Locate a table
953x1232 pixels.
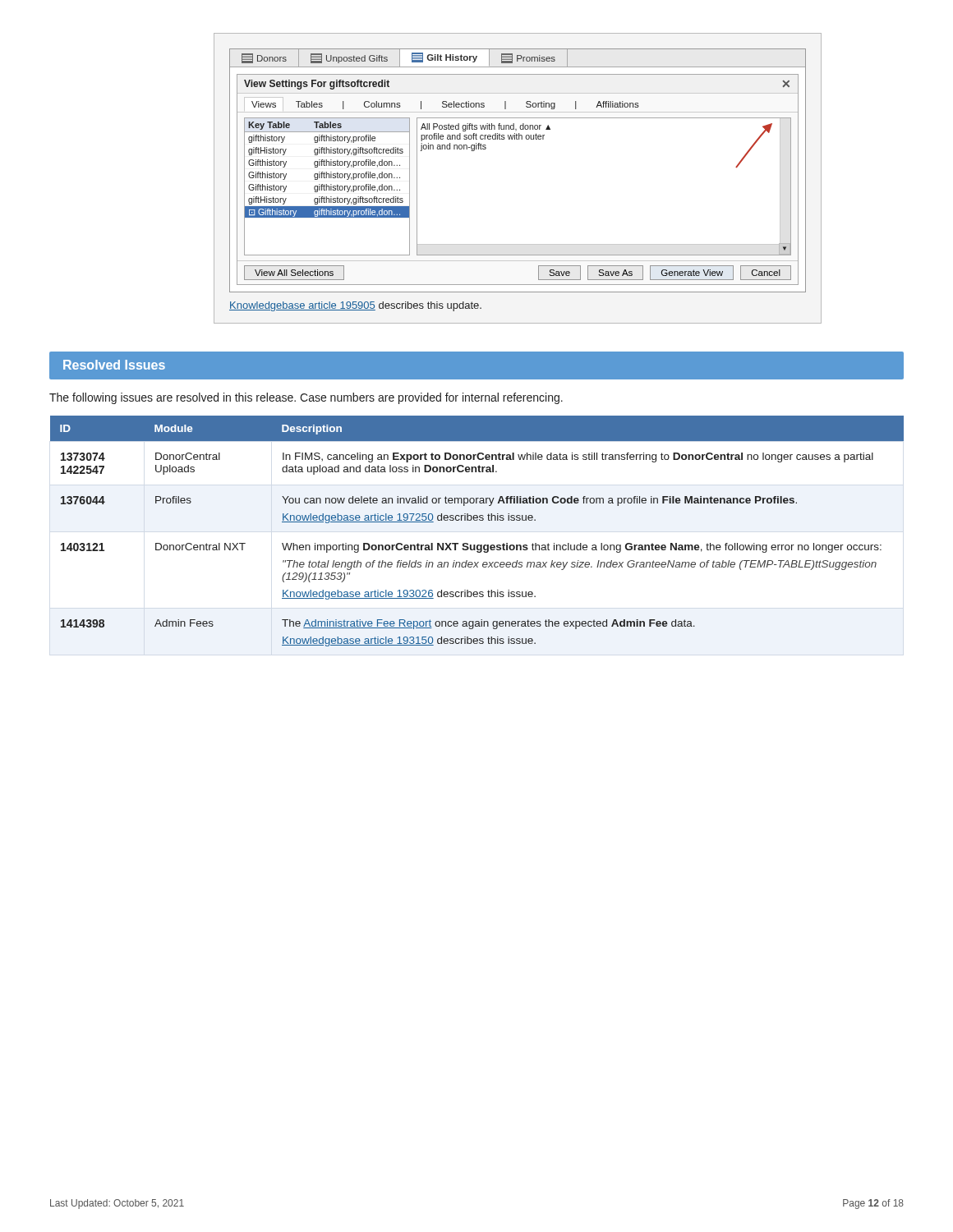coord(476,535)
